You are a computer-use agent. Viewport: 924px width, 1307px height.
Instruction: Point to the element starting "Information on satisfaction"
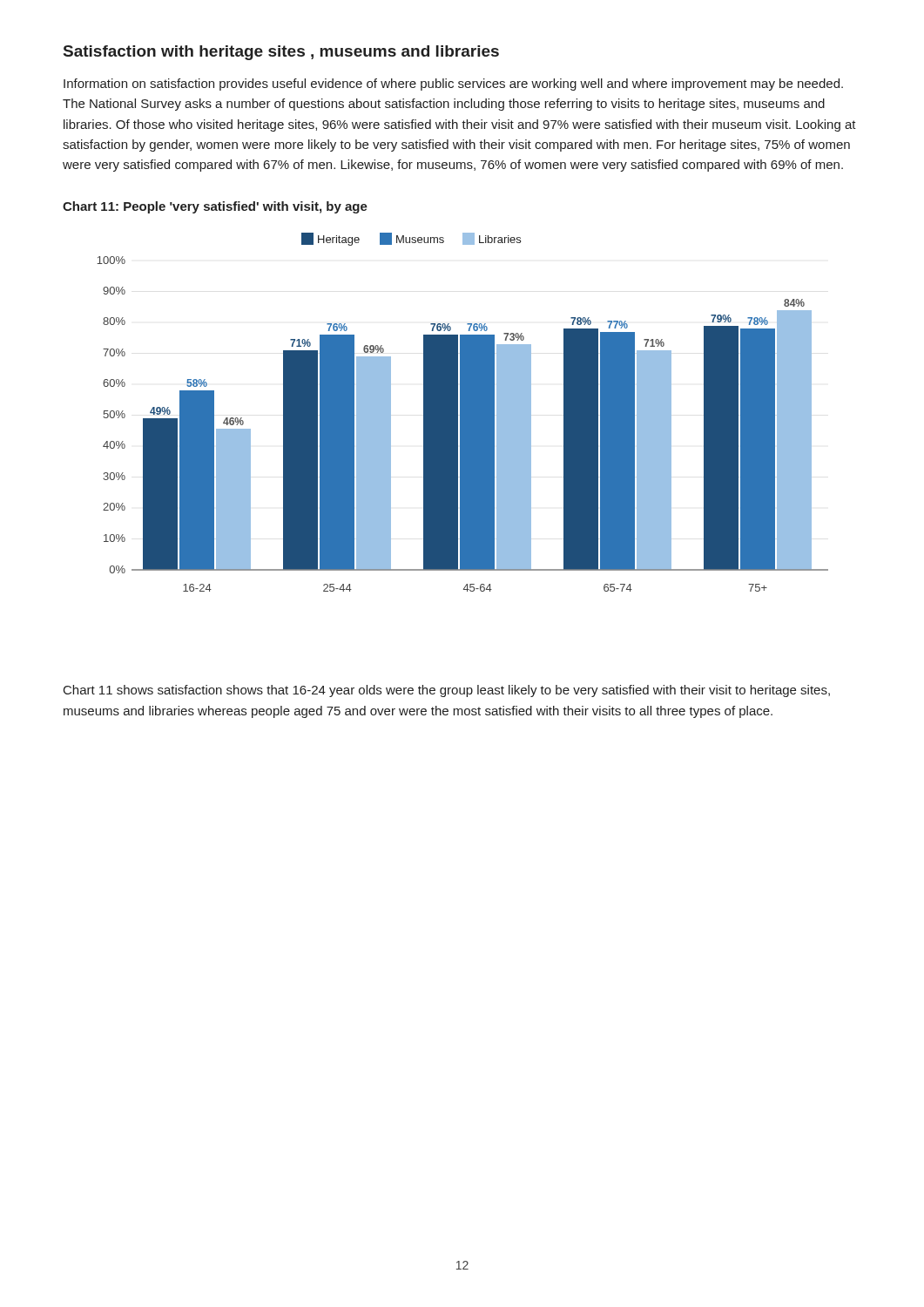tap(459, 124)
